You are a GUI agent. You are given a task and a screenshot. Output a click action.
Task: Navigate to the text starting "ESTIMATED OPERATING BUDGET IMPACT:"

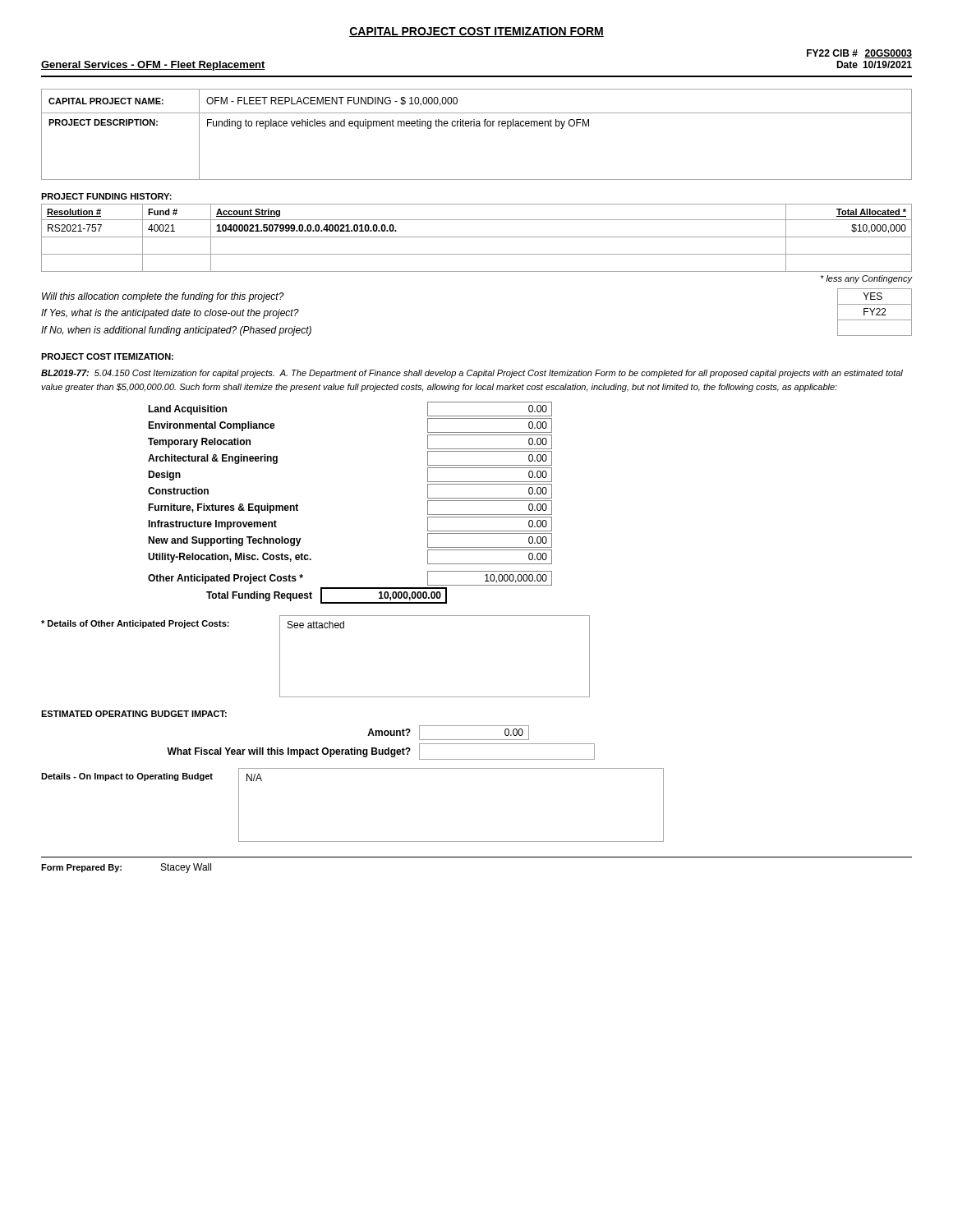[x=134, y=714]
